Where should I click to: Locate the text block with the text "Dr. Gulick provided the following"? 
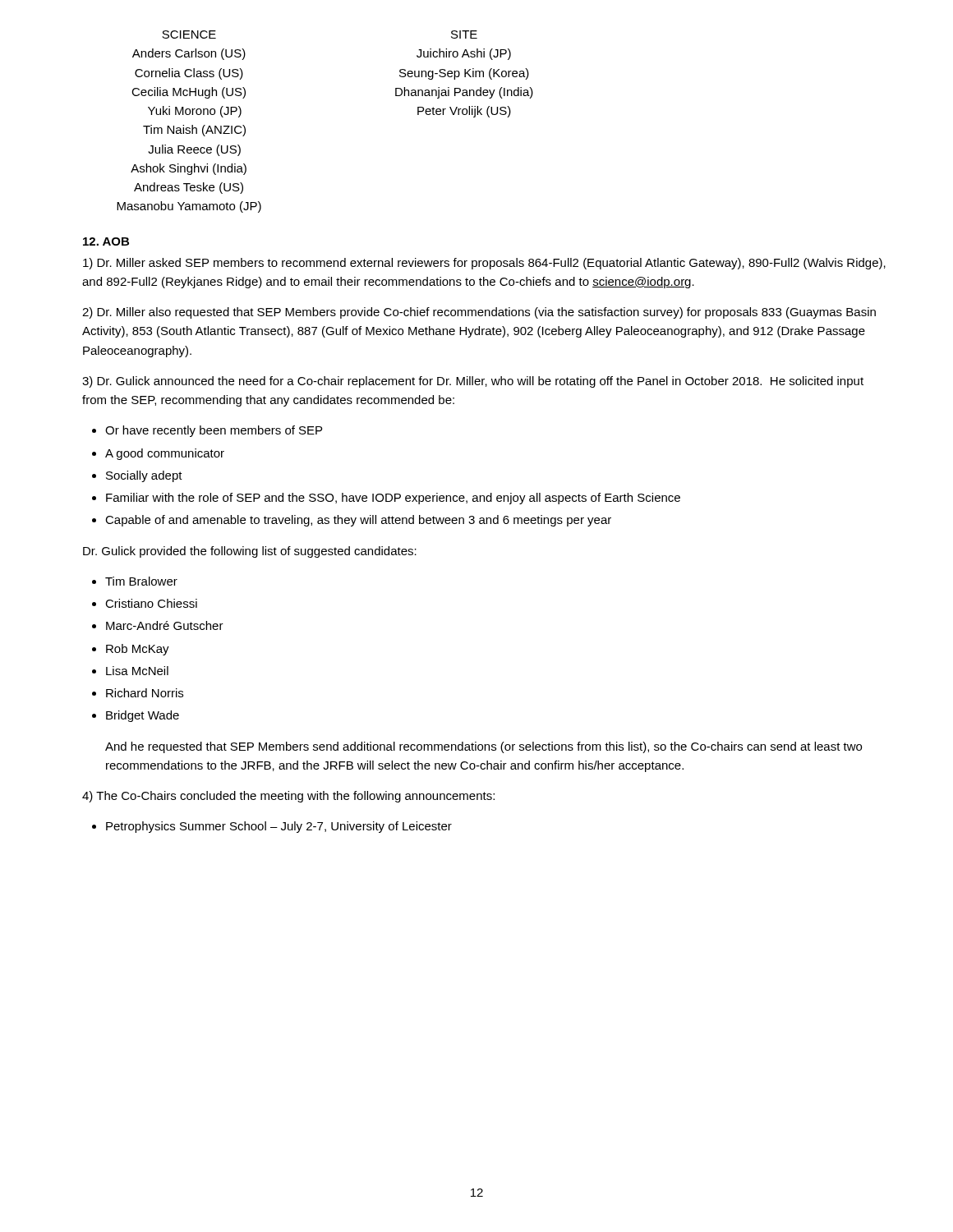pyautogui.click(x=250, y=550)
